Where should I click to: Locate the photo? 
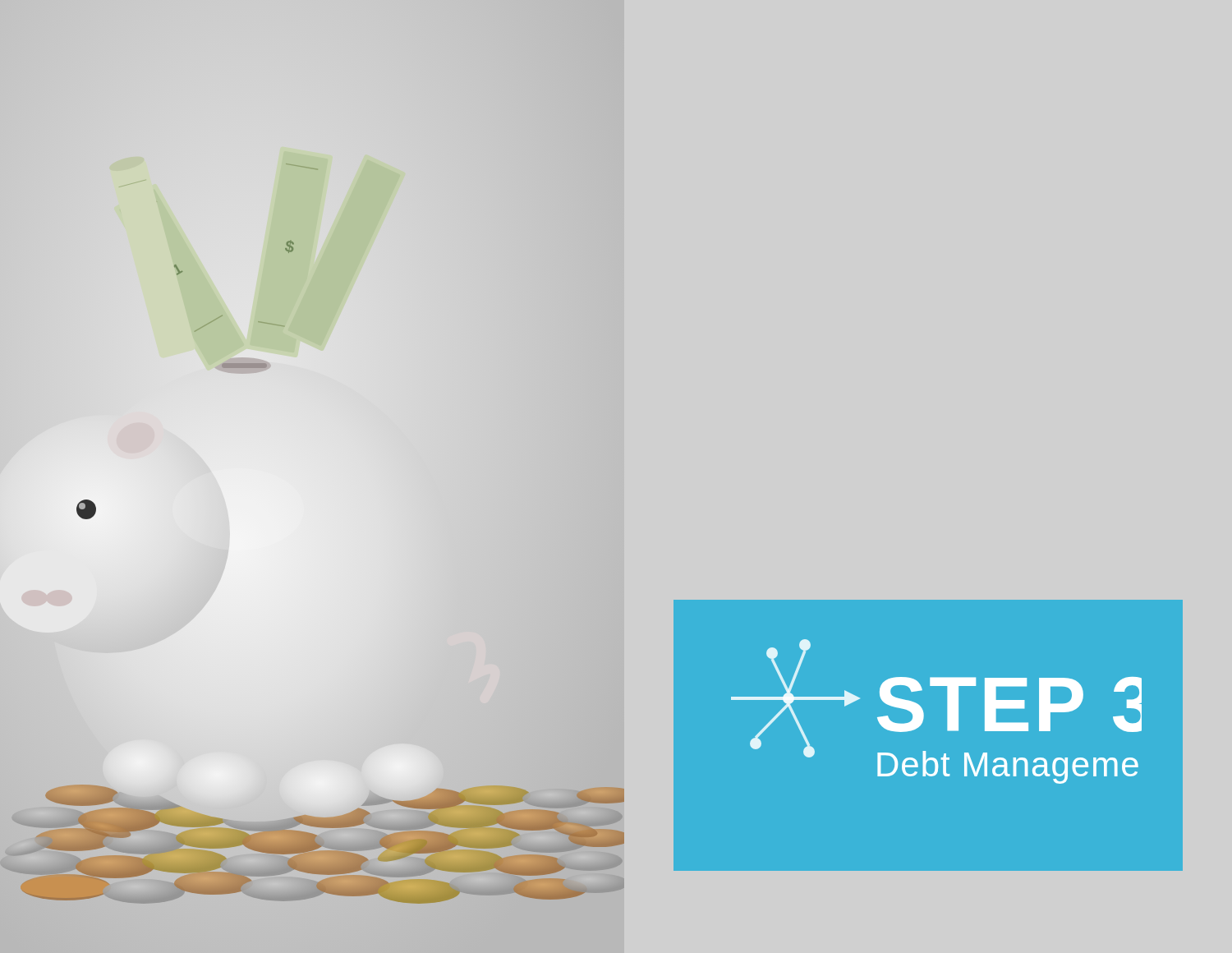click(x=312, y=476)
